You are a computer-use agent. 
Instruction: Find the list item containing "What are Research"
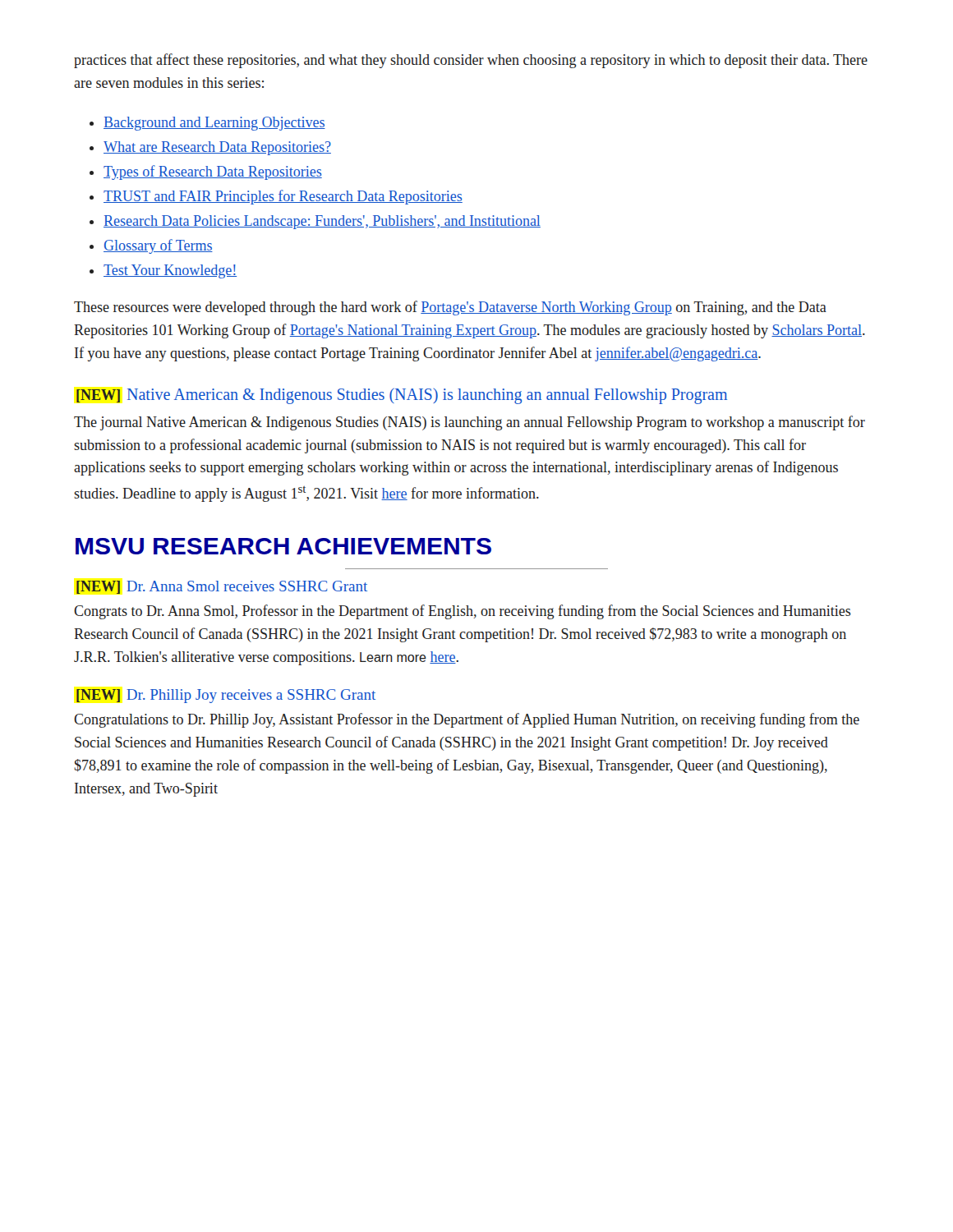click(217, 147)
